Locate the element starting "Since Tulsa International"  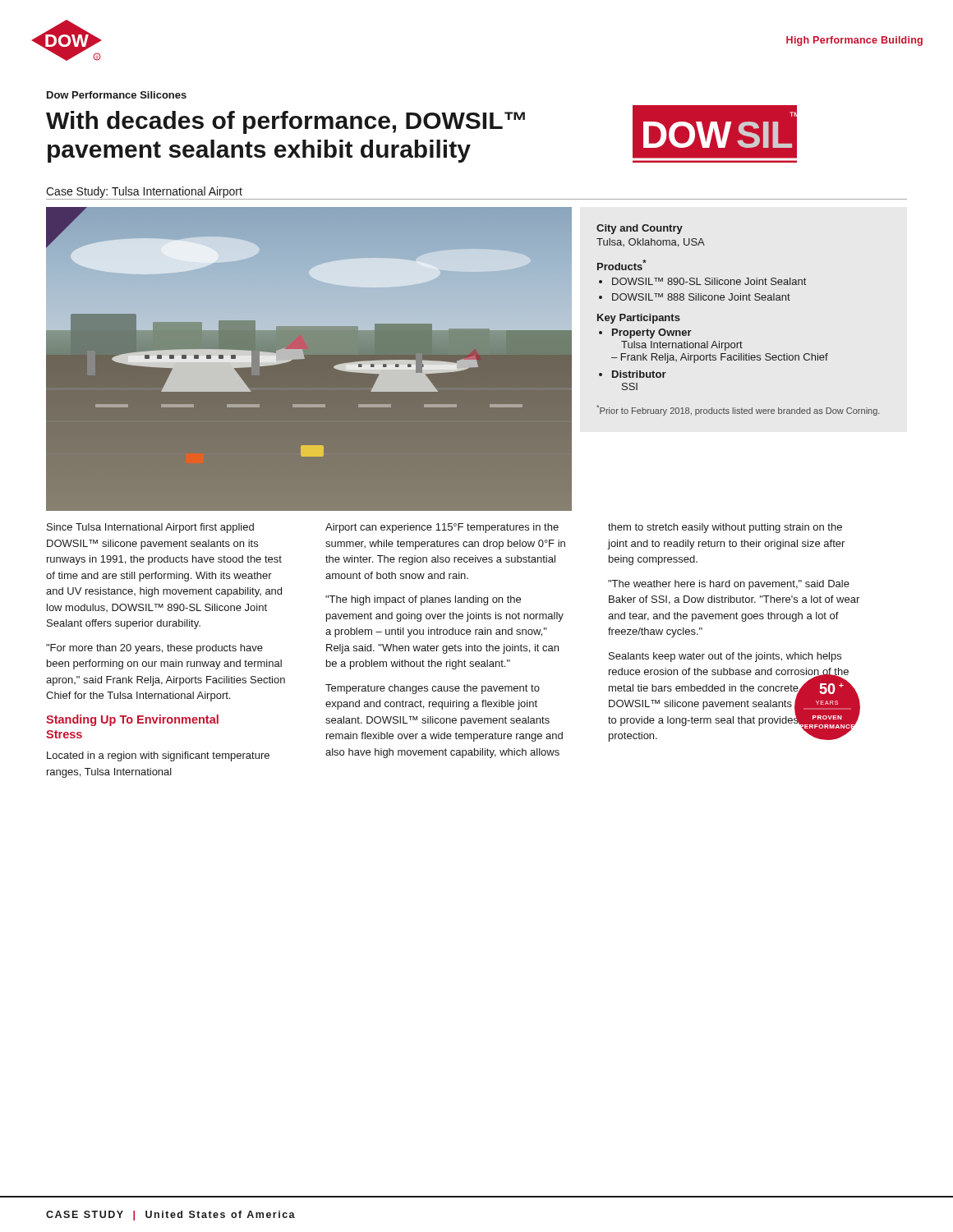[164, 575]
